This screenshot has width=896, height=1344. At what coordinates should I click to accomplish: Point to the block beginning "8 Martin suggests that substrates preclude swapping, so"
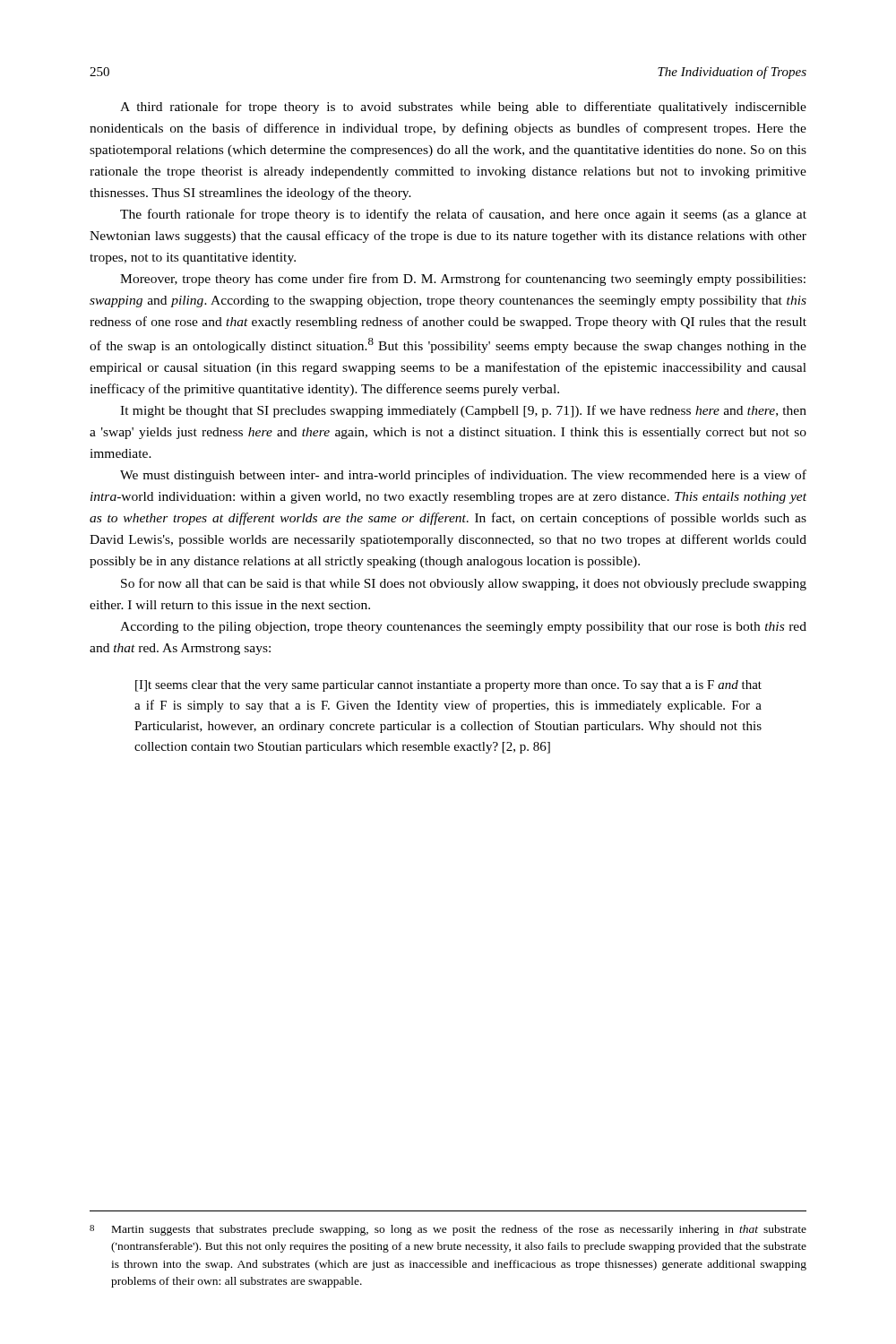click(x=448, y=1255)
